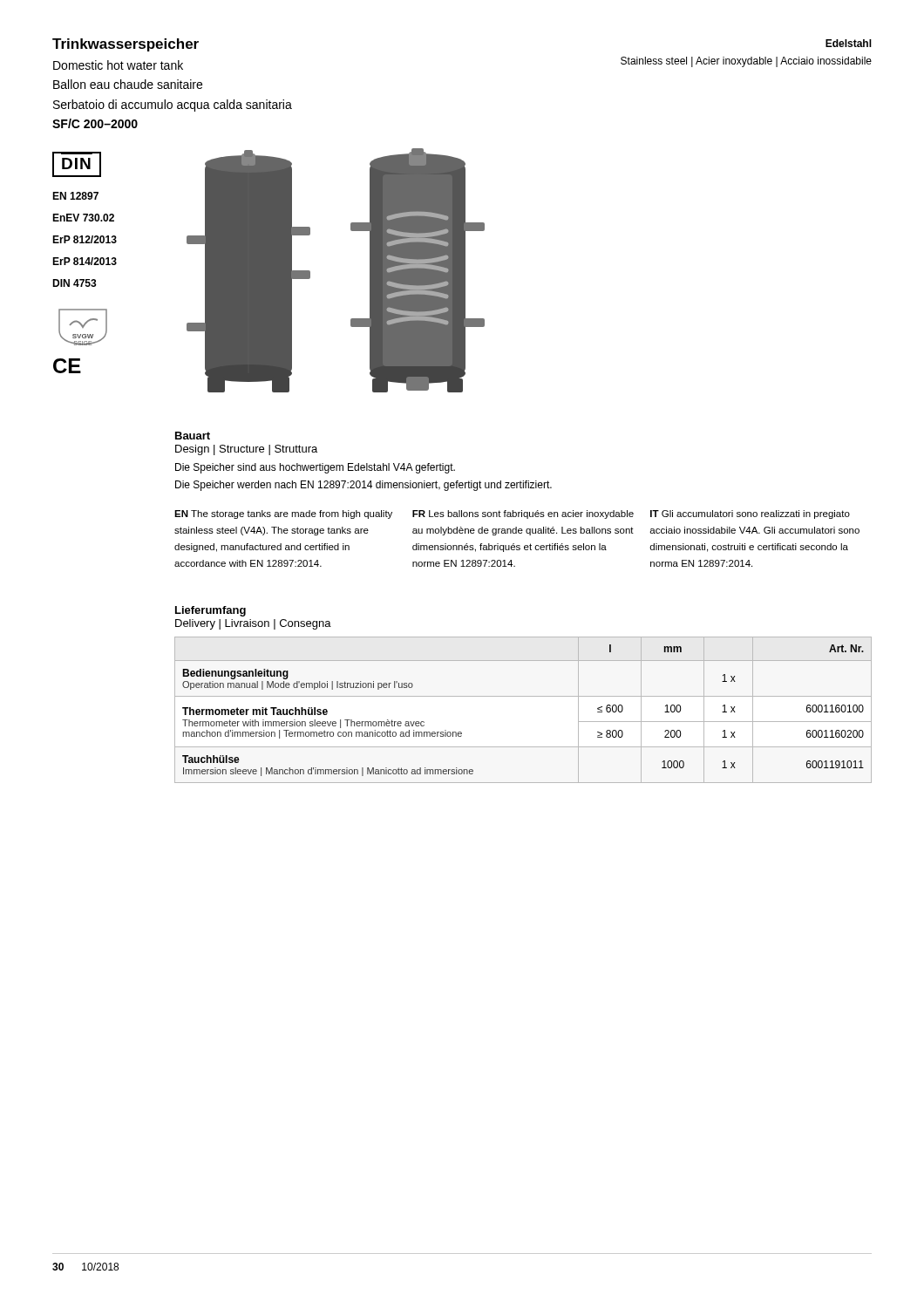This screenshot has height=1308, width=924.
Task: Find a table
Action: [523, 710]
